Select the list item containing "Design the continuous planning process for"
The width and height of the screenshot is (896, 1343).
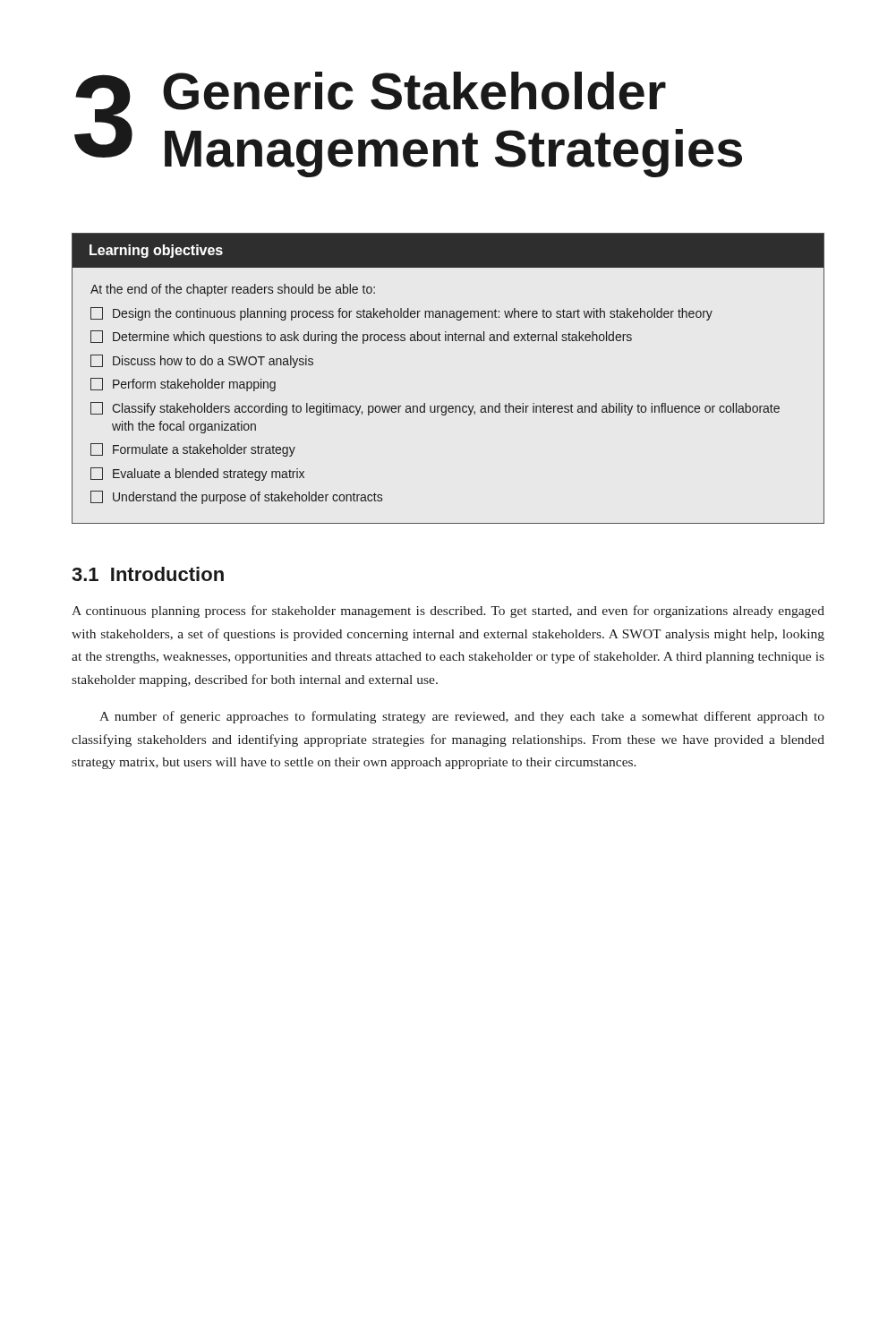coord(401,314)
